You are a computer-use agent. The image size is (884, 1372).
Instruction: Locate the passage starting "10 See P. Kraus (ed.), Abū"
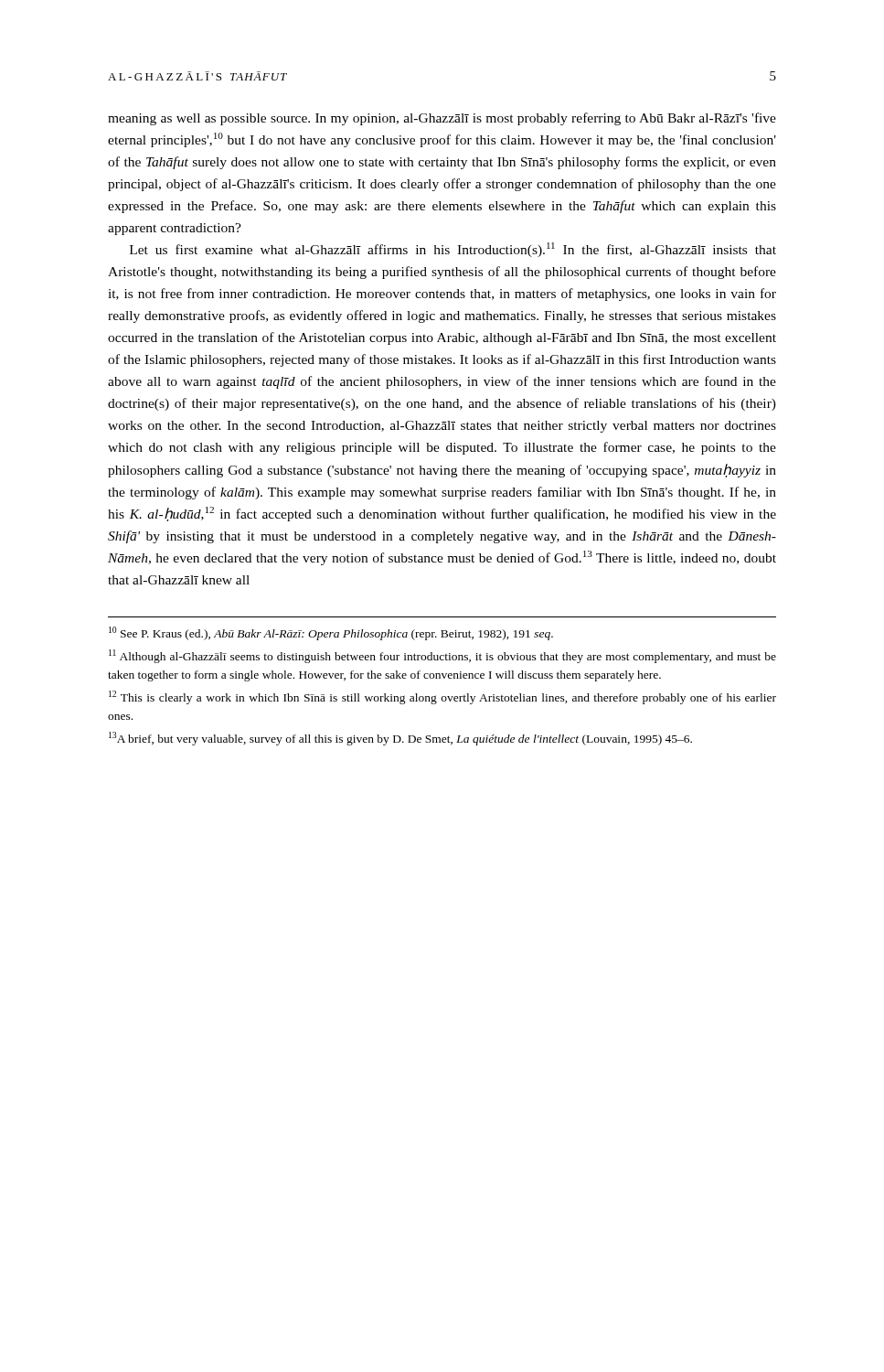coord(331,632)
